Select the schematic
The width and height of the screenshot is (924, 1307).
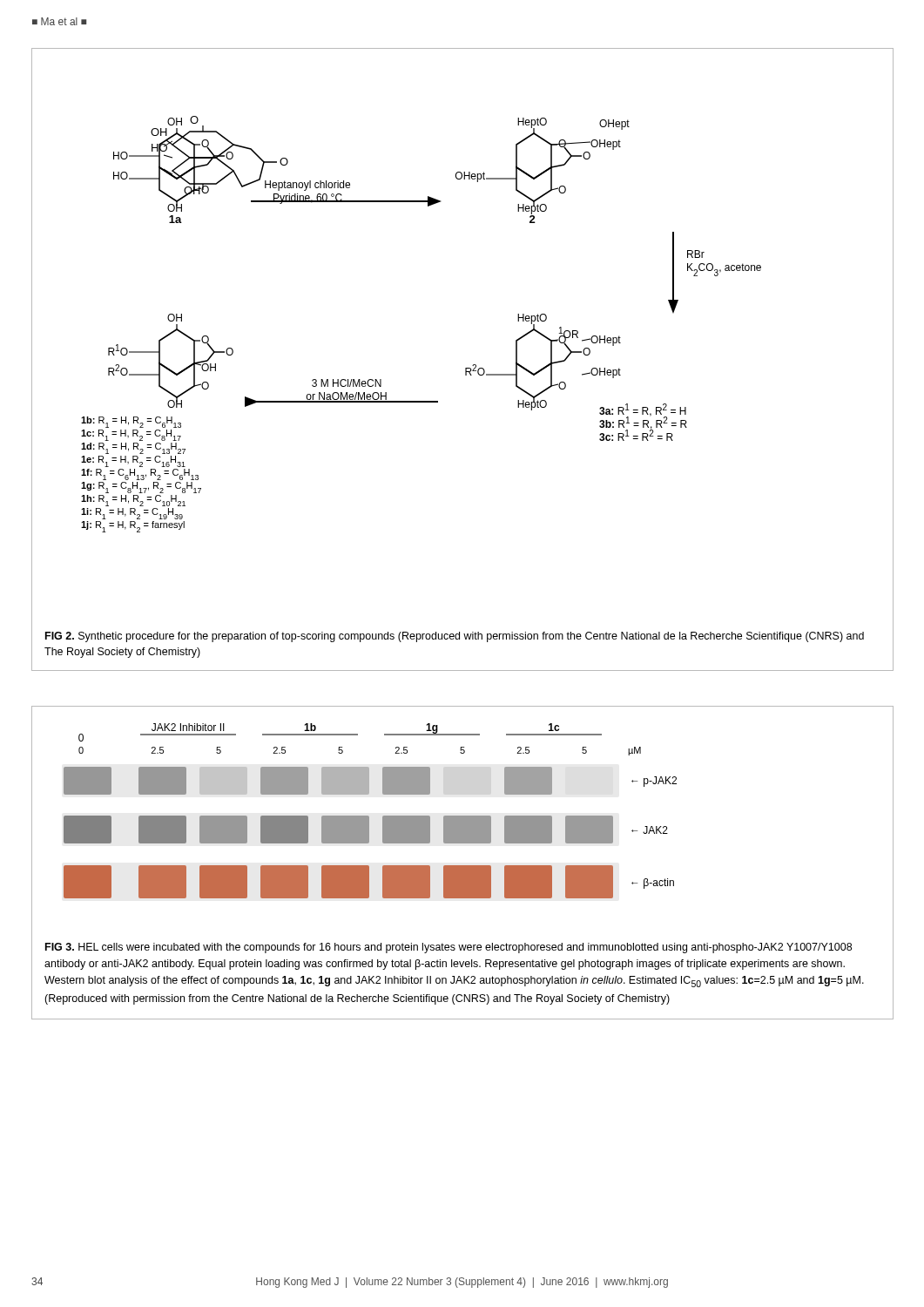point(462,360)
